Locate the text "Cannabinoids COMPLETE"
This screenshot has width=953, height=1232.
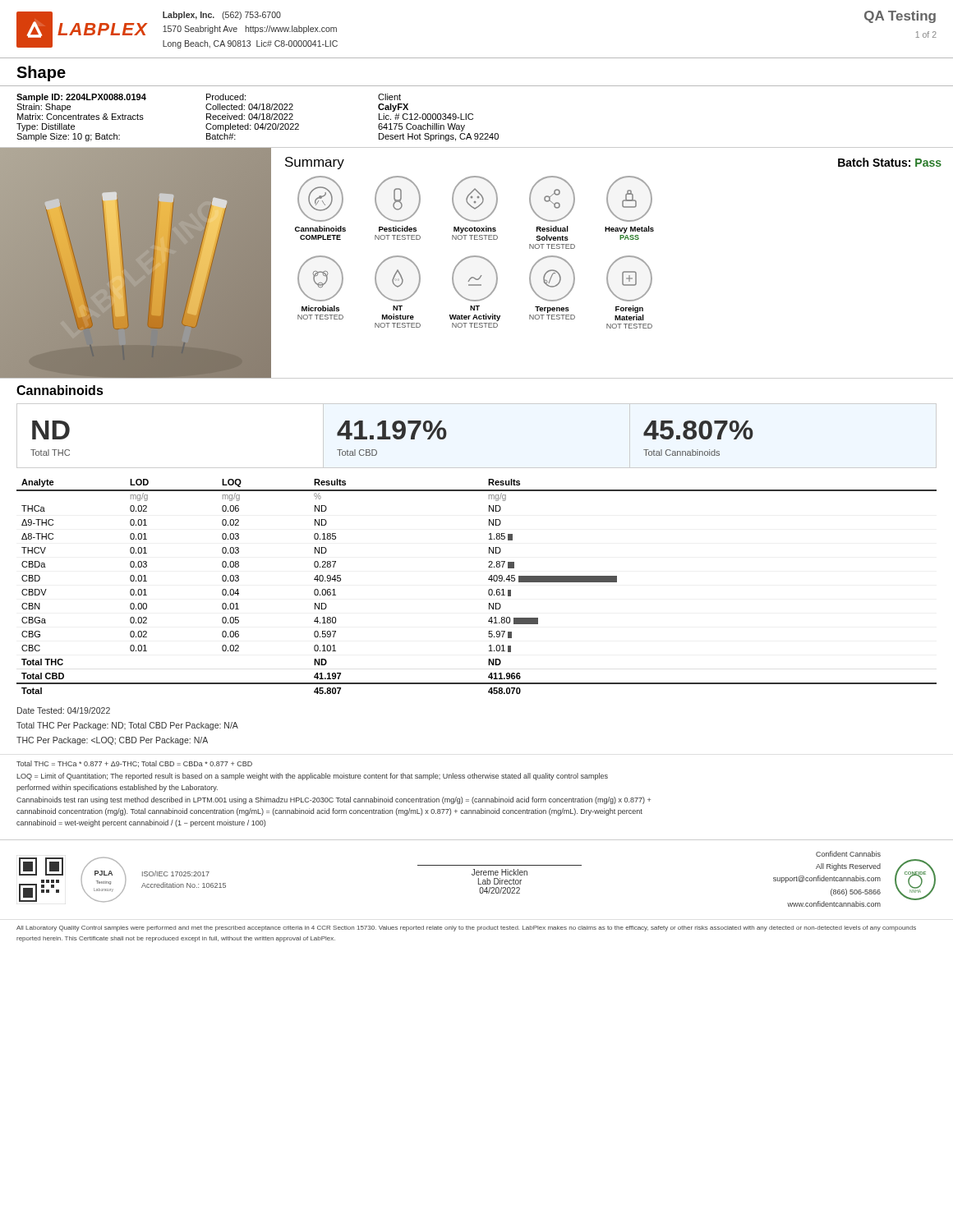(x=320, y=209)
